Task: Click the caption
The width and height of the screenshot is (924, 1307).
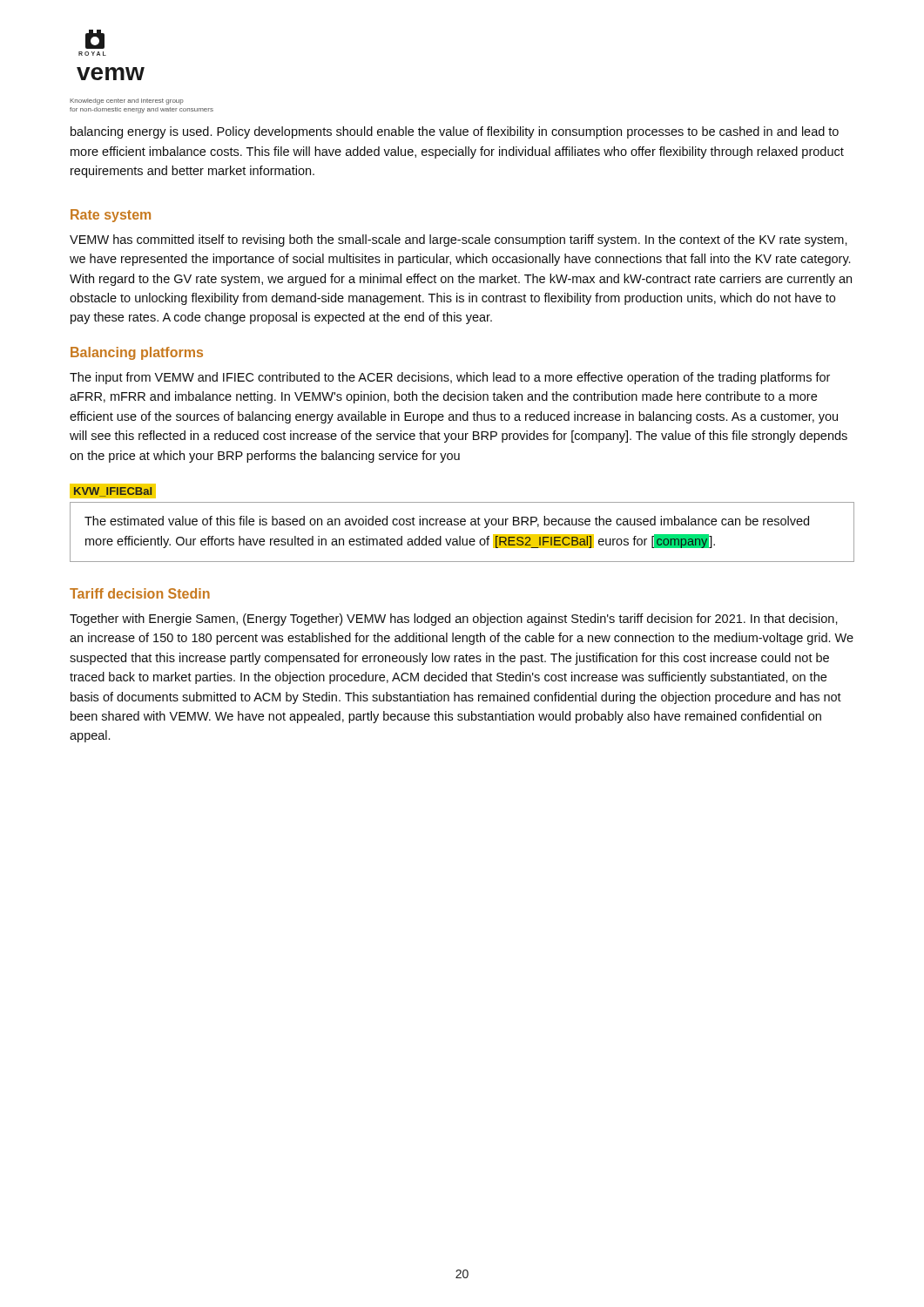Action: [113, 491]
